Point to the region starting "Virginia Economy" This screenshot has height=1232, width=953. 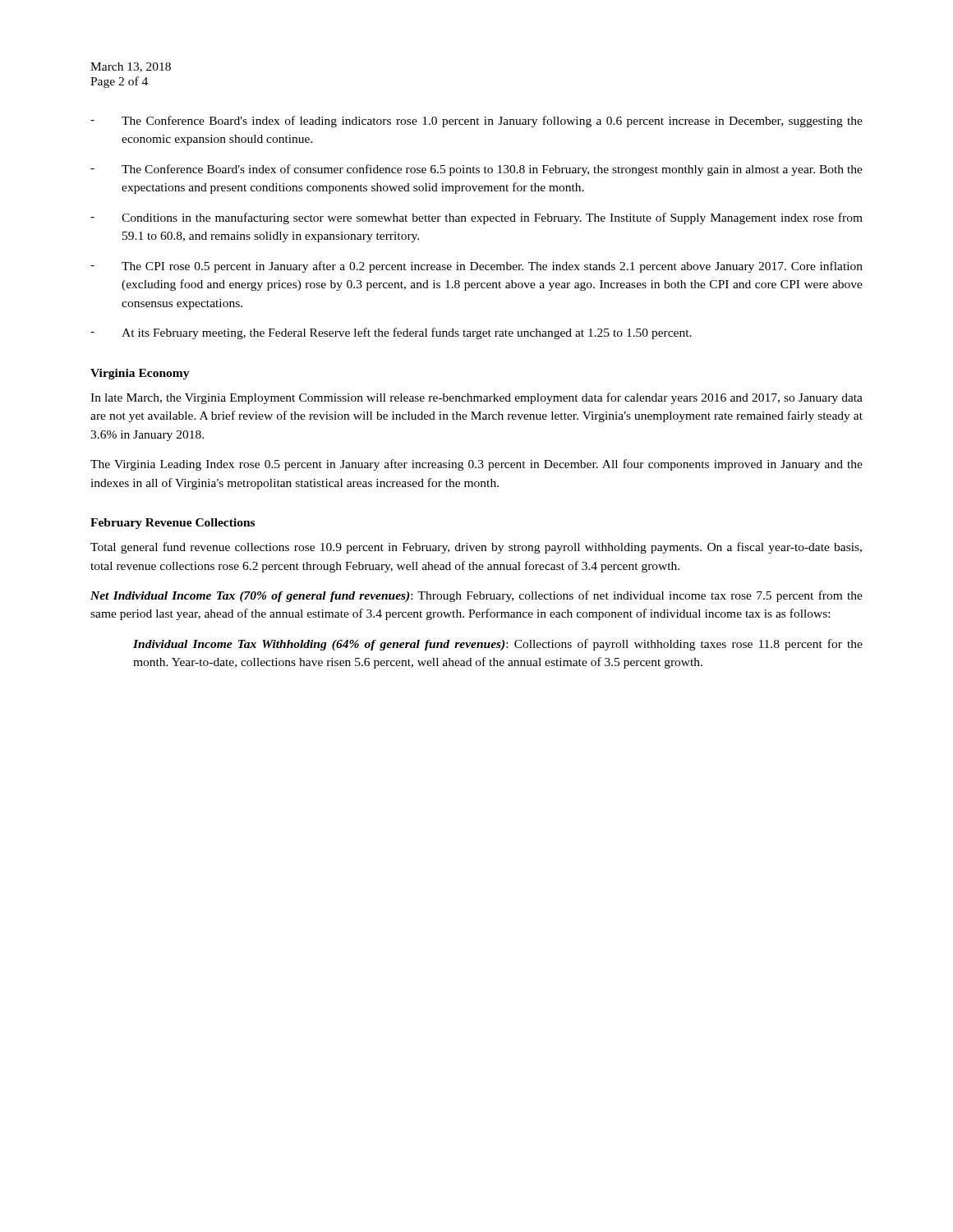click(x=140, y=372)
